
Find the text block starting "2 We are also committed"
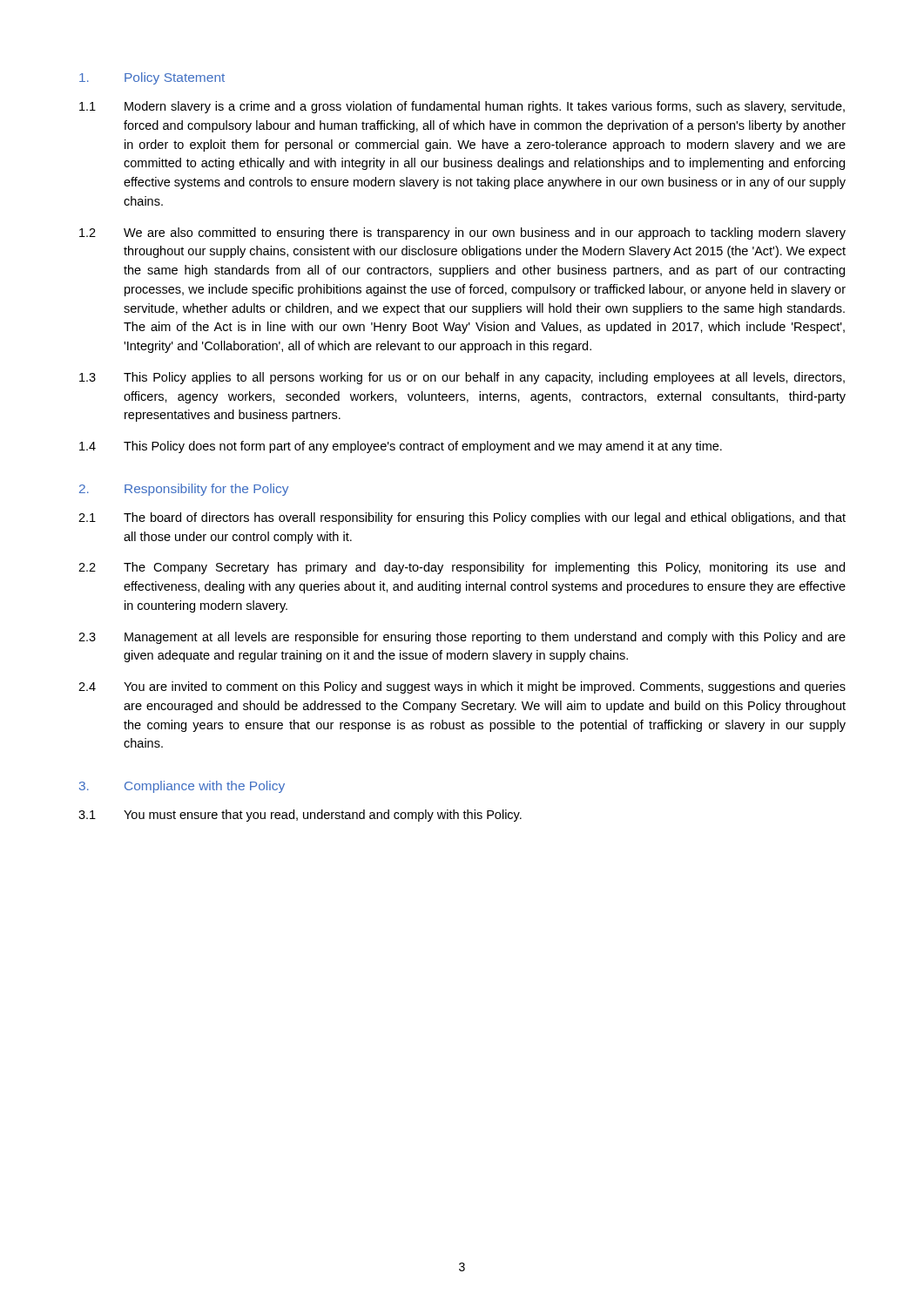tap(462, 290)
